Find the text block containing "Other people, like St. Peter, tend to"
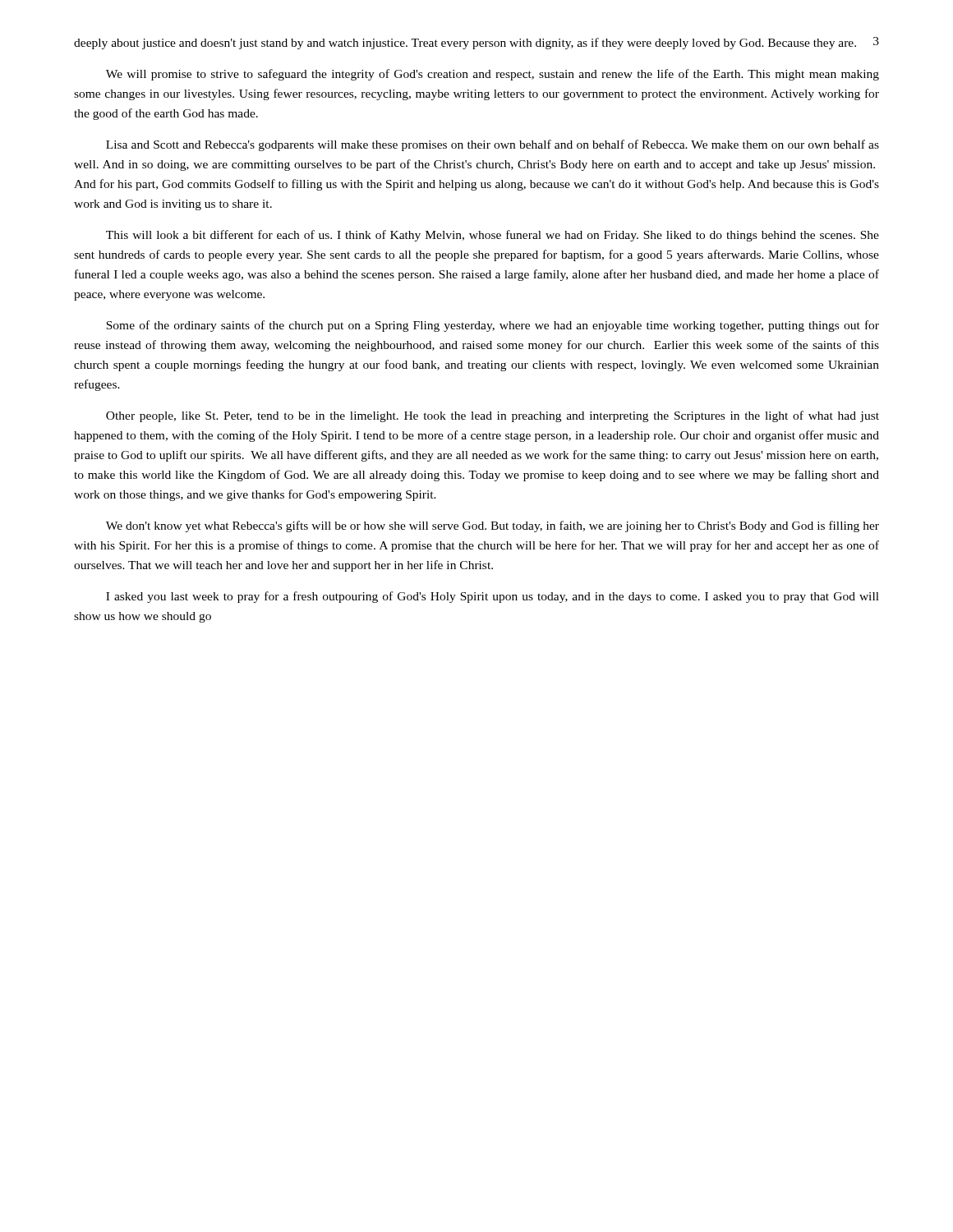The height and width of the screenshot is (1232, 953). (476, 455)
